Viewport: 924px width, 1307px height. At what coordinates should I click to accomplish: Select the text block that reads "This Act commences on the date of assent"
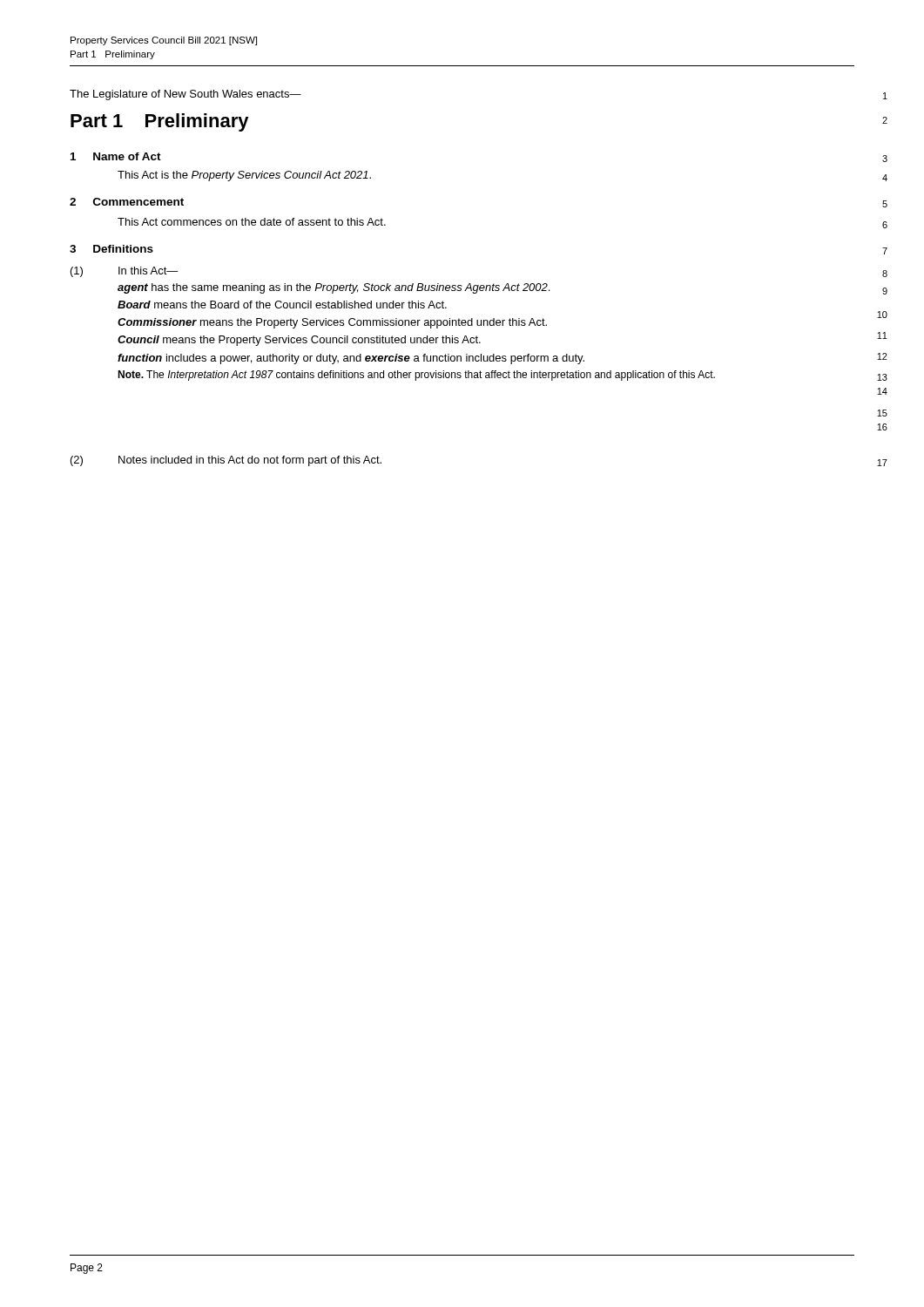pos(252,222)
